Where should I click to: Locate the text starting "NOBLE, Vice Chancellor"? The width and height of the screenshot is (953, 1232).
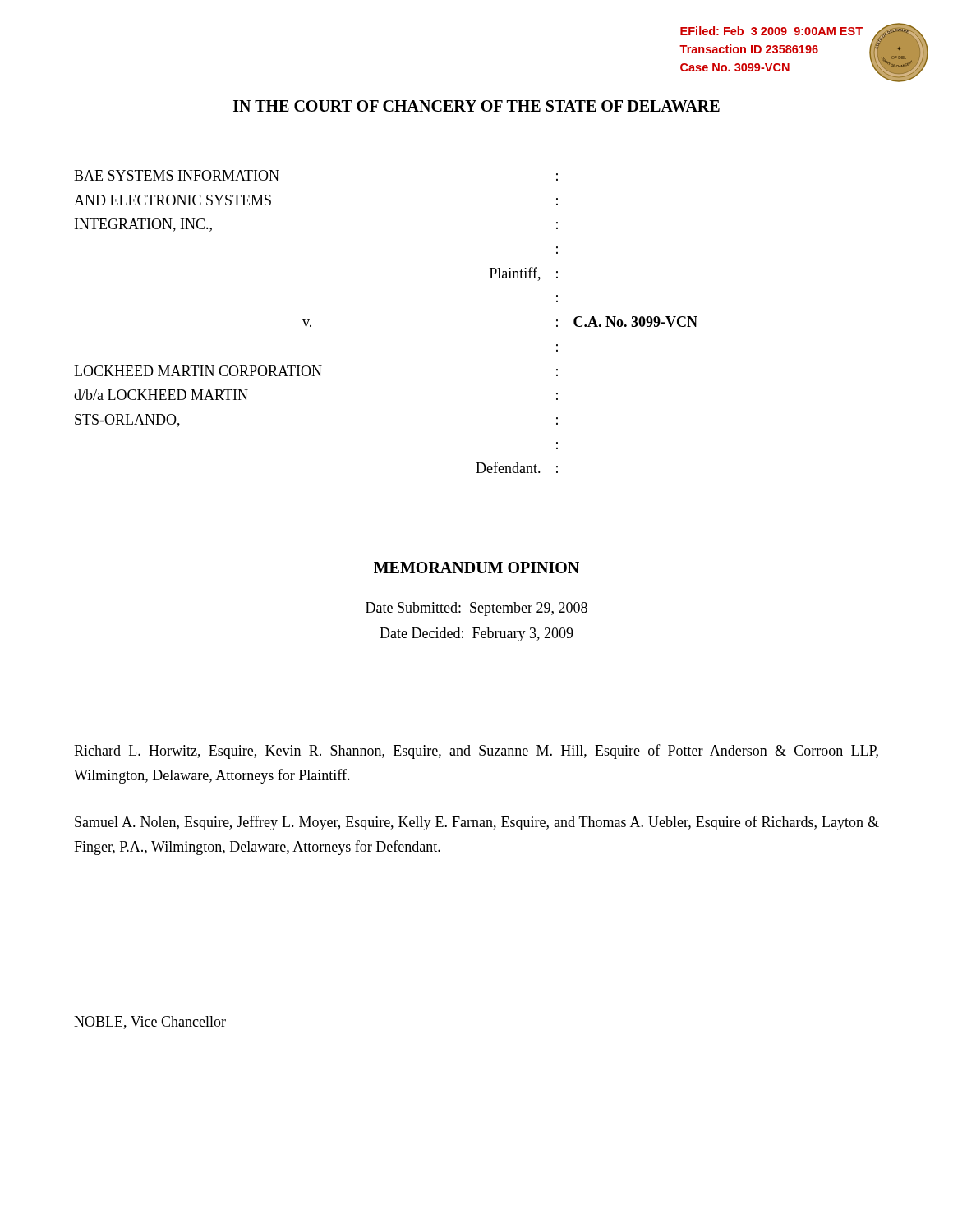coord(150,1022)
